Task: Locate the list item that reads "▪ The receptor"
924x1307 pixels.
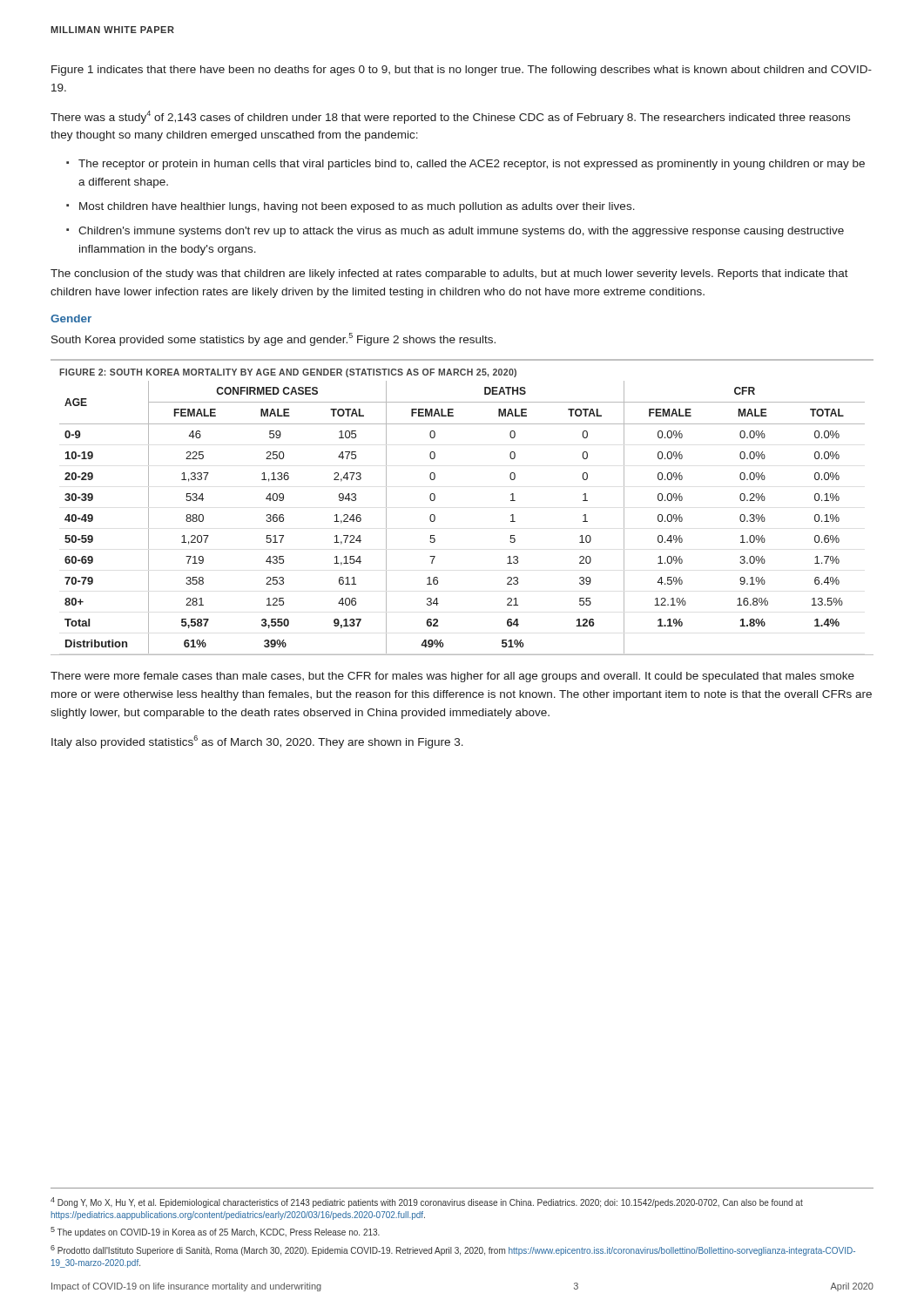Action: (x=470, y=174)
